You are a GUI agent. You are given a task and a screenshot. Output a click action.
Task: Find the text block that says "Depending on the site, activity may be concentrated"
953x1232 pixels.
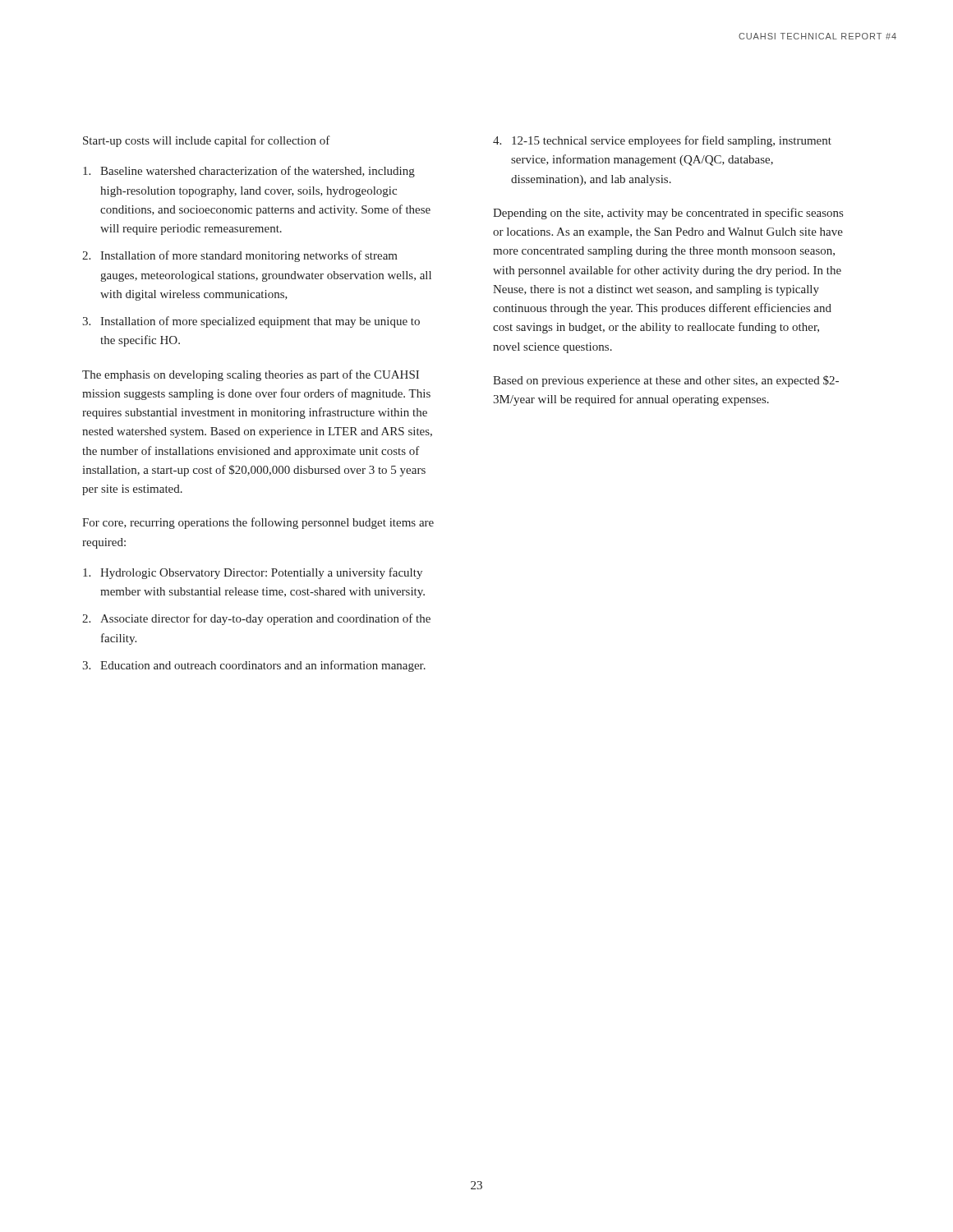668,279
